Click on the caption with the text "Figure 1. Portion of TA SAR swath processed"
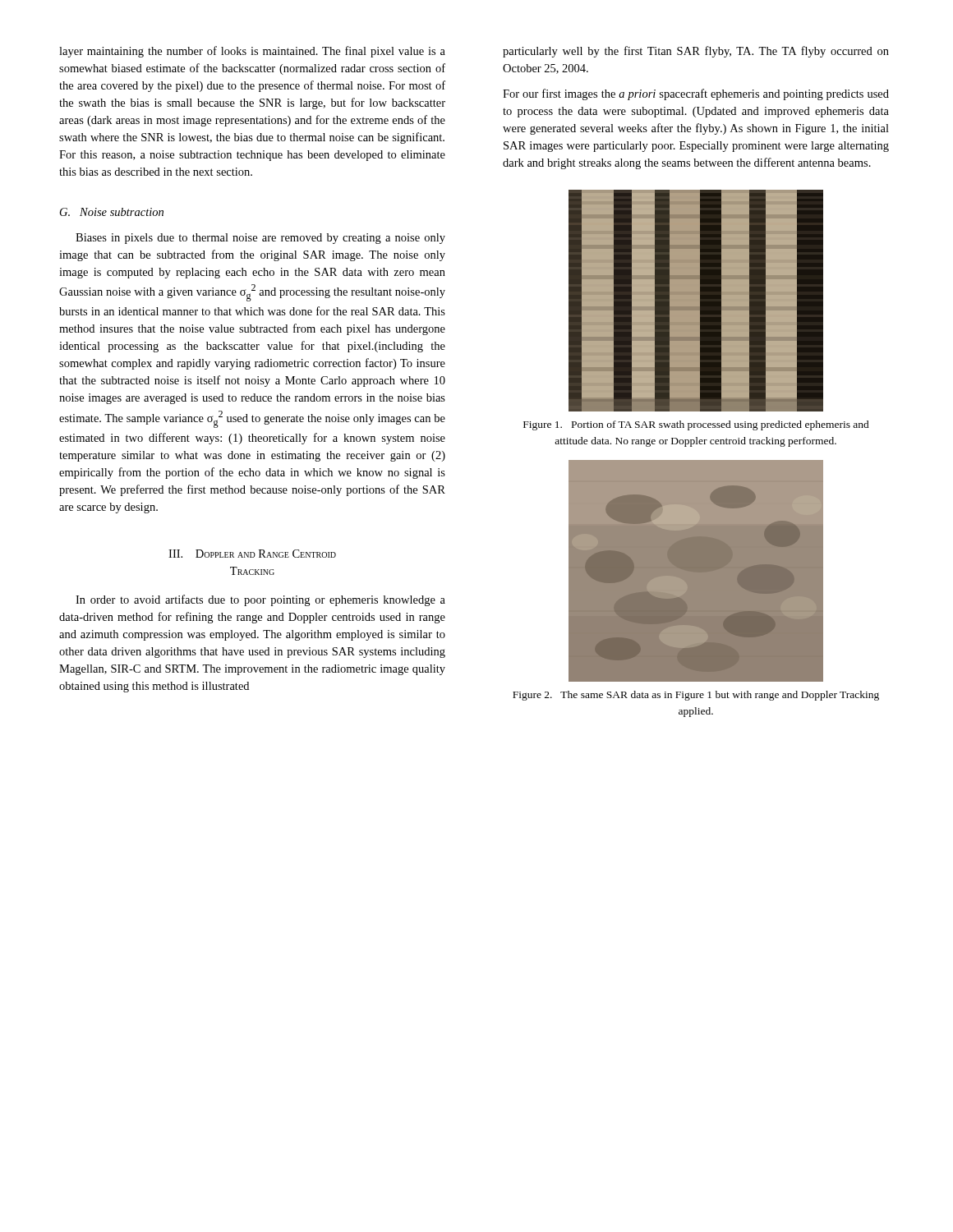 (x=696, y=432)
